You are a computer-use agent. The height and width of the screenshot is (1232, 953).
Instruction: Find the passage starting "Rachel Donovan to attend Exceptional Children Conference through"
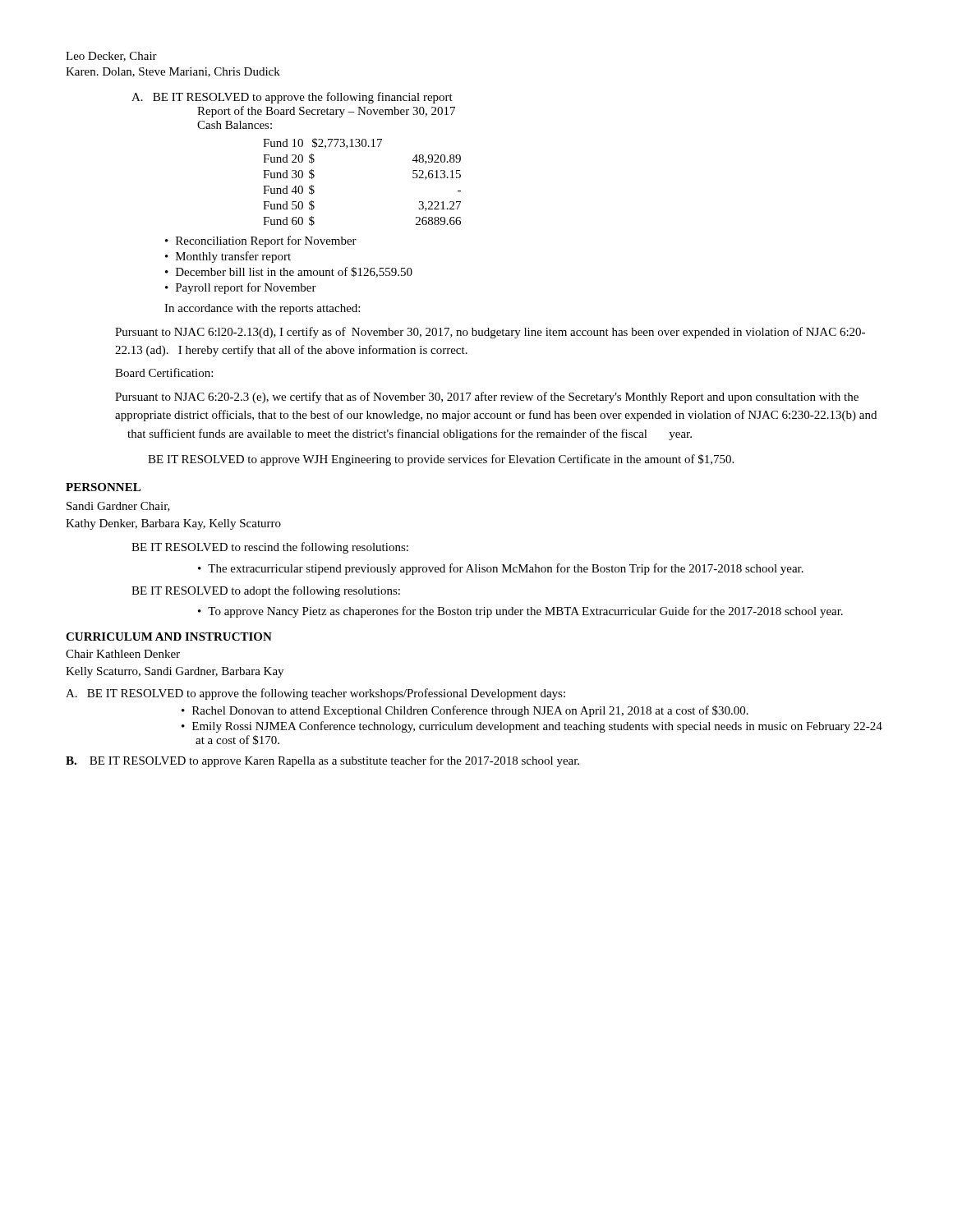pos(470,711)
